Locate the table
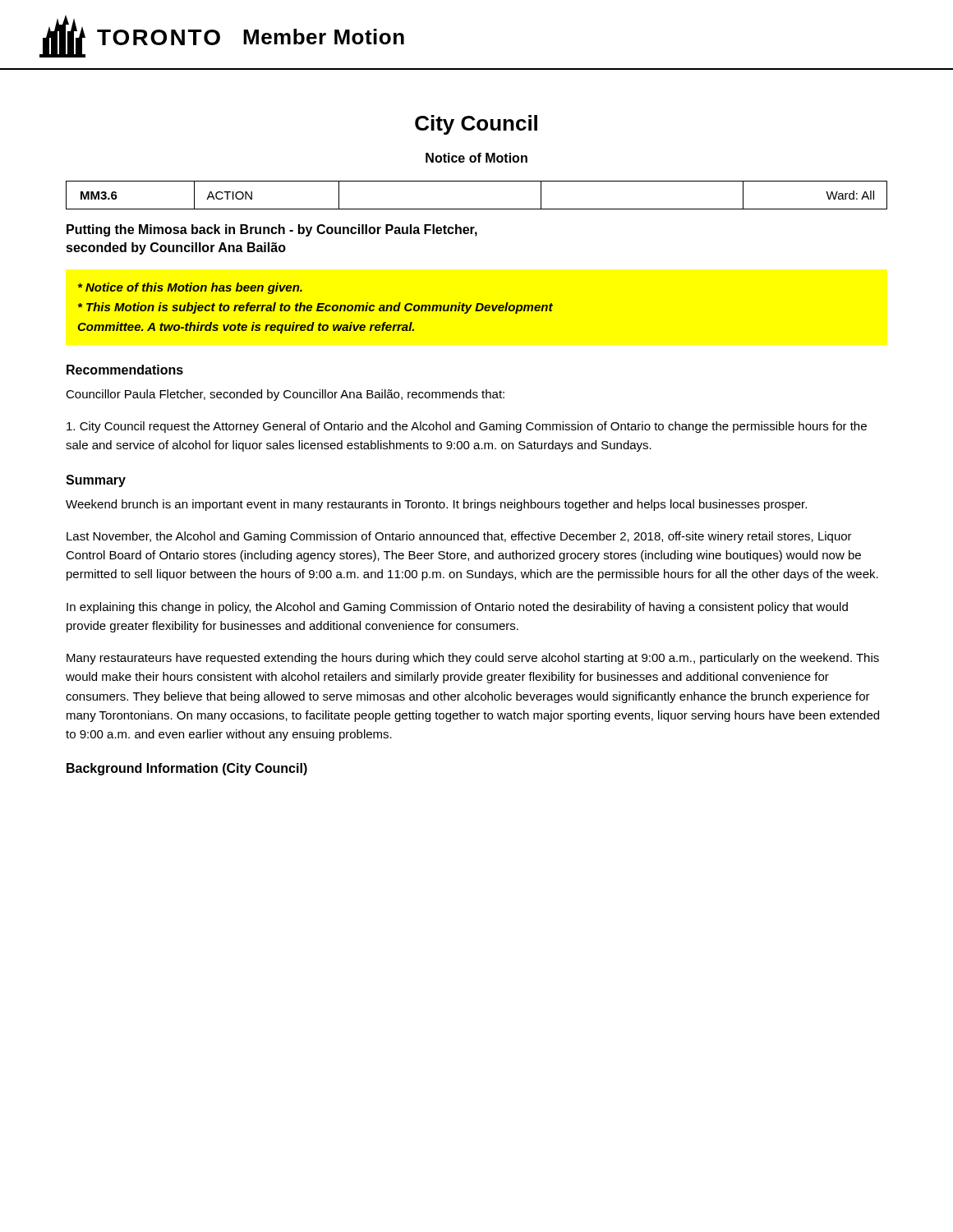Viewport: 953px width, 1232px height. coord(476,195)
